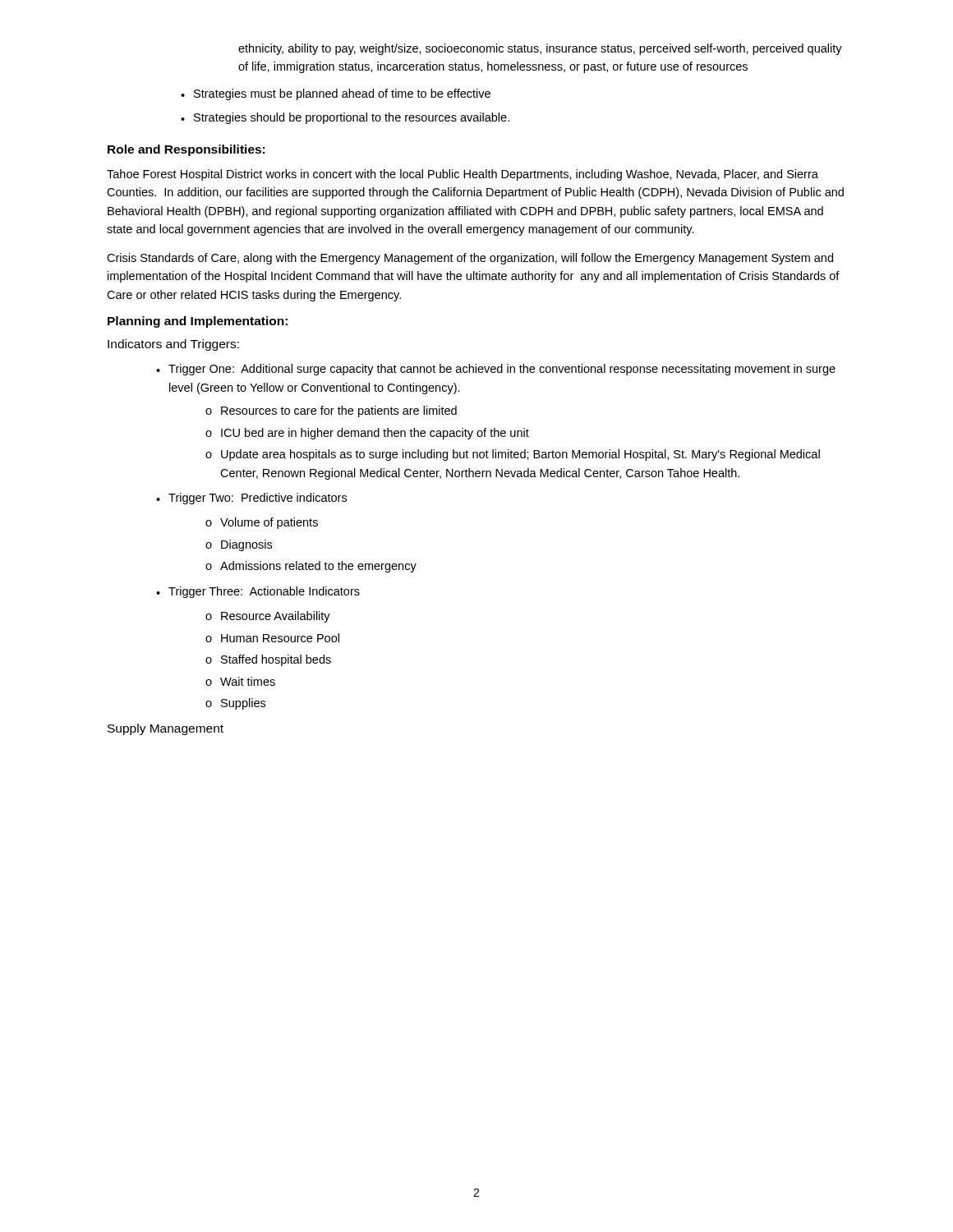Find the block on this page that starts "• Strategies must be planned ahead of time"

click(336, 95)
